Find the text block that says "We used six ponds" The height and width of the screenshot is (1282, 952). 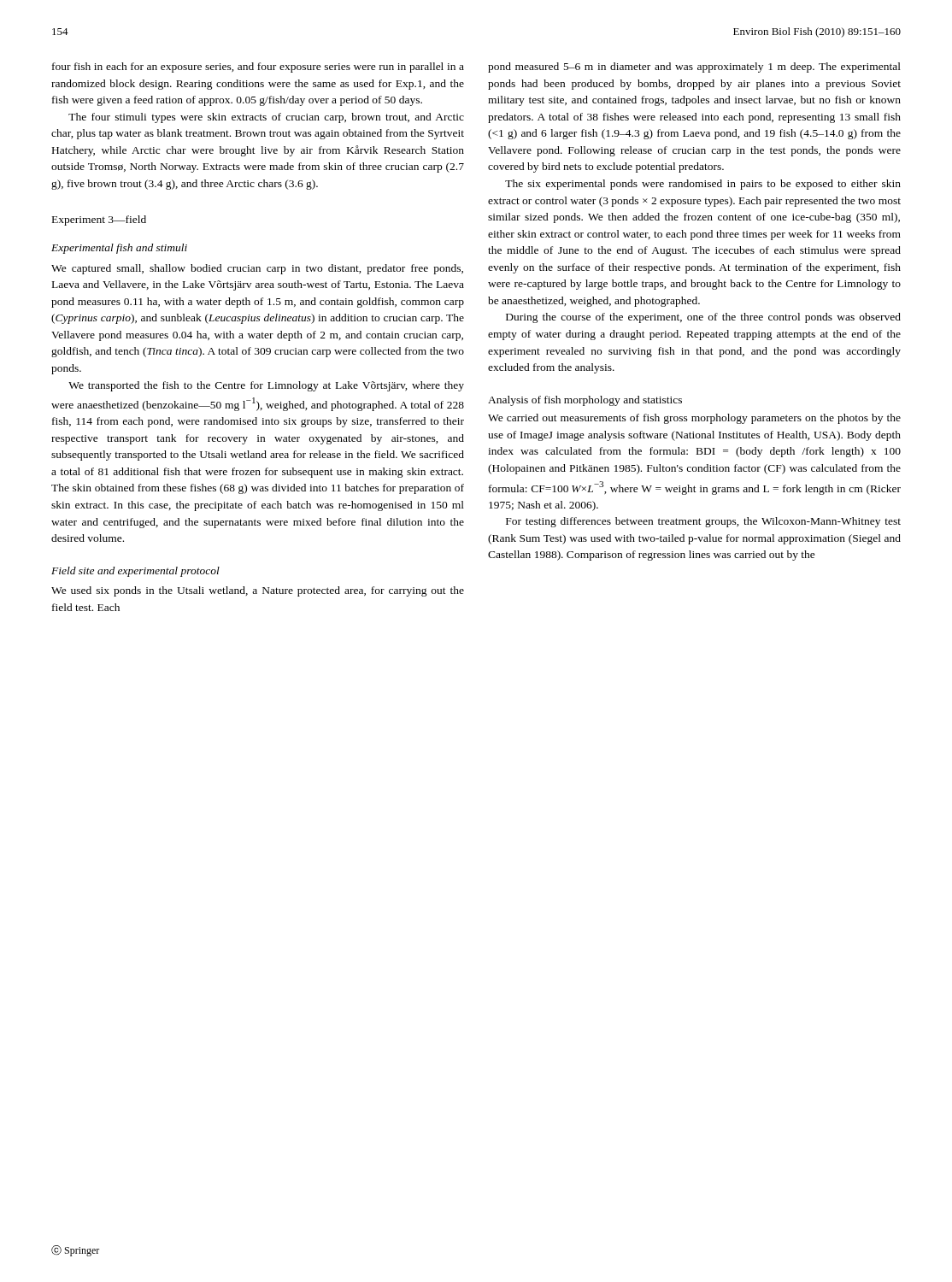coord(258,599)
